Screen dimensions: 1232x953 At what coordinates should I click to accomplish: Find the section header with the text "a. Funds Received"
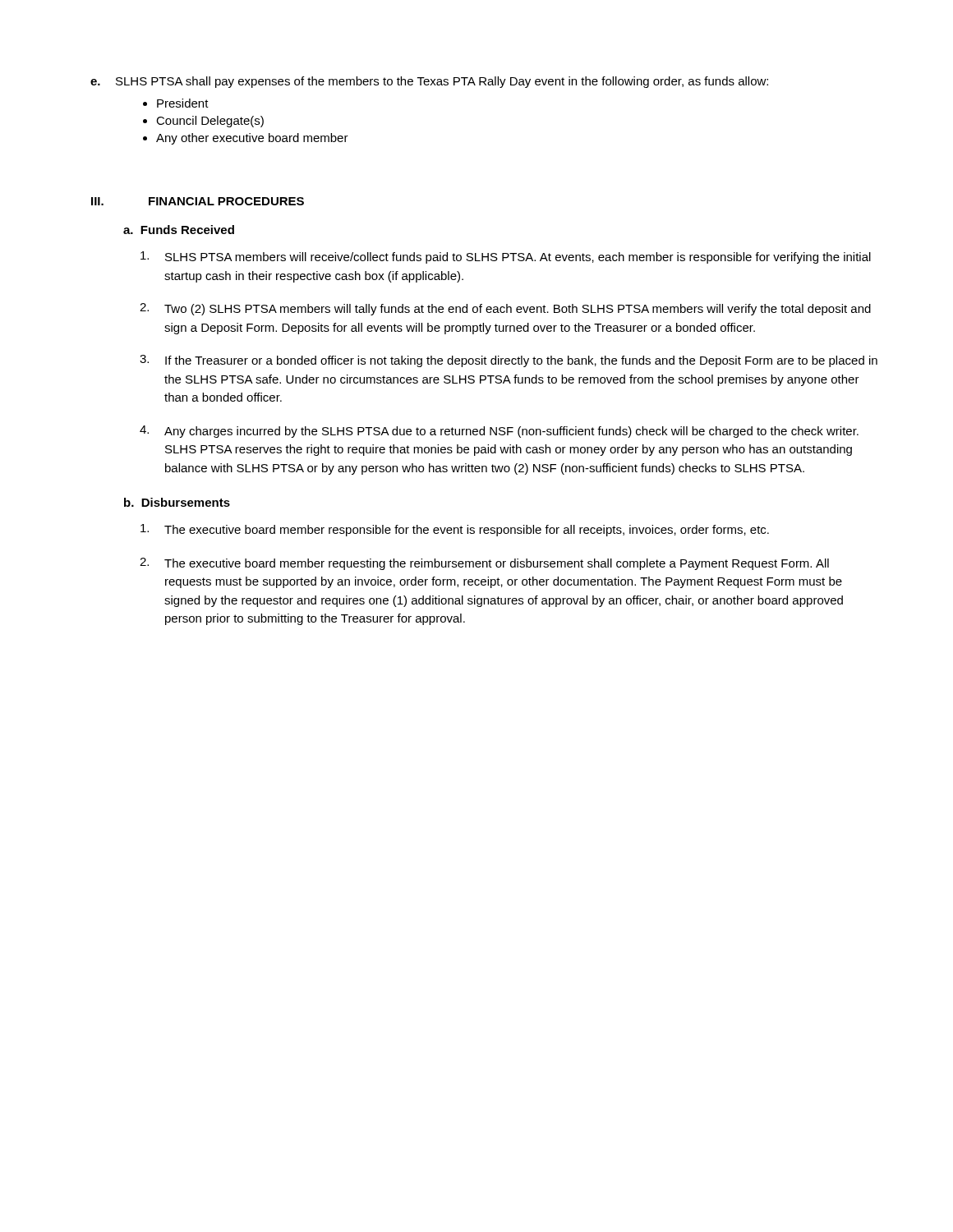[x=179, y=230]
